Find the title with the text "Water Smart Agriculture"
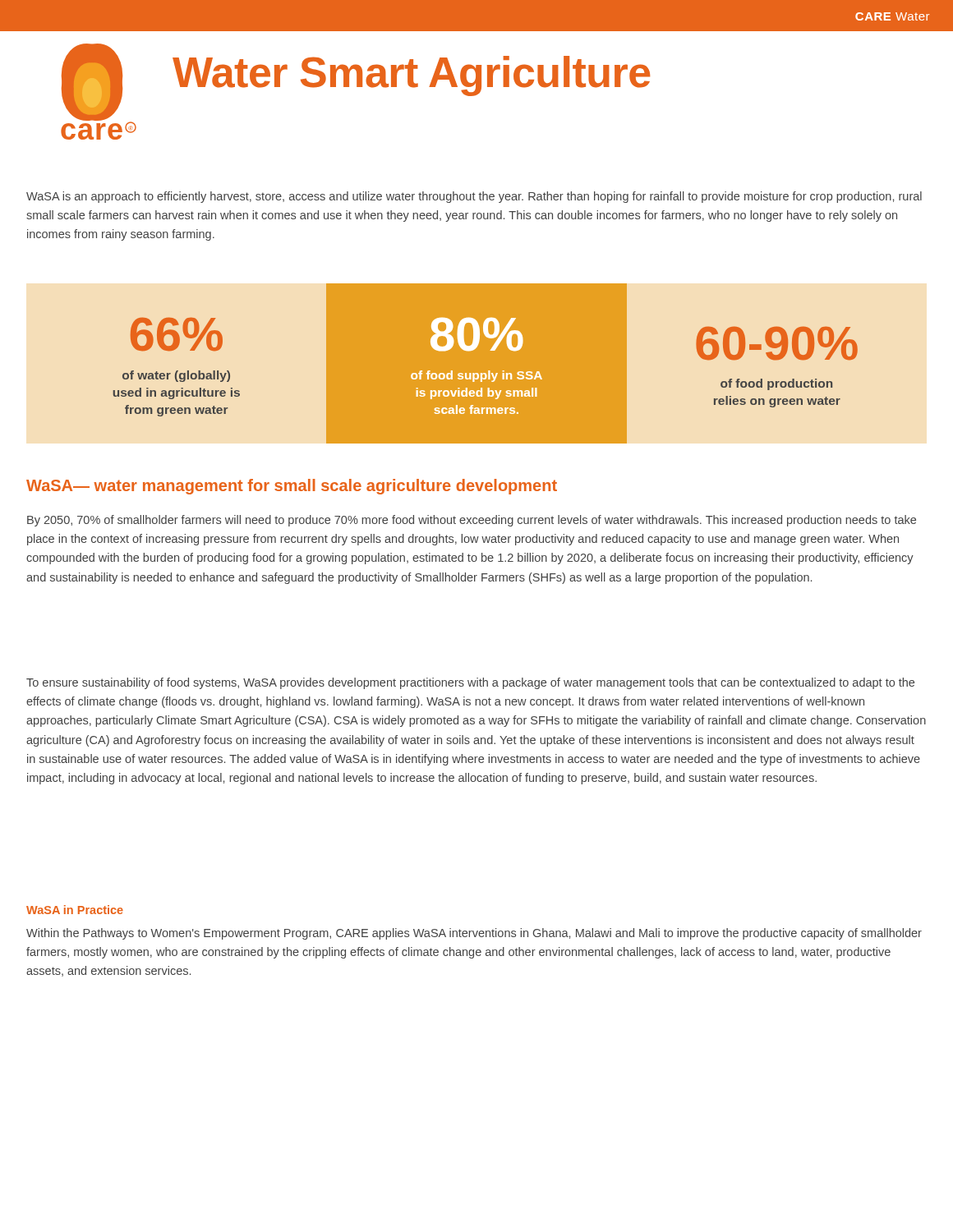The image size is (953, 1232). click(x=412, y=72)
